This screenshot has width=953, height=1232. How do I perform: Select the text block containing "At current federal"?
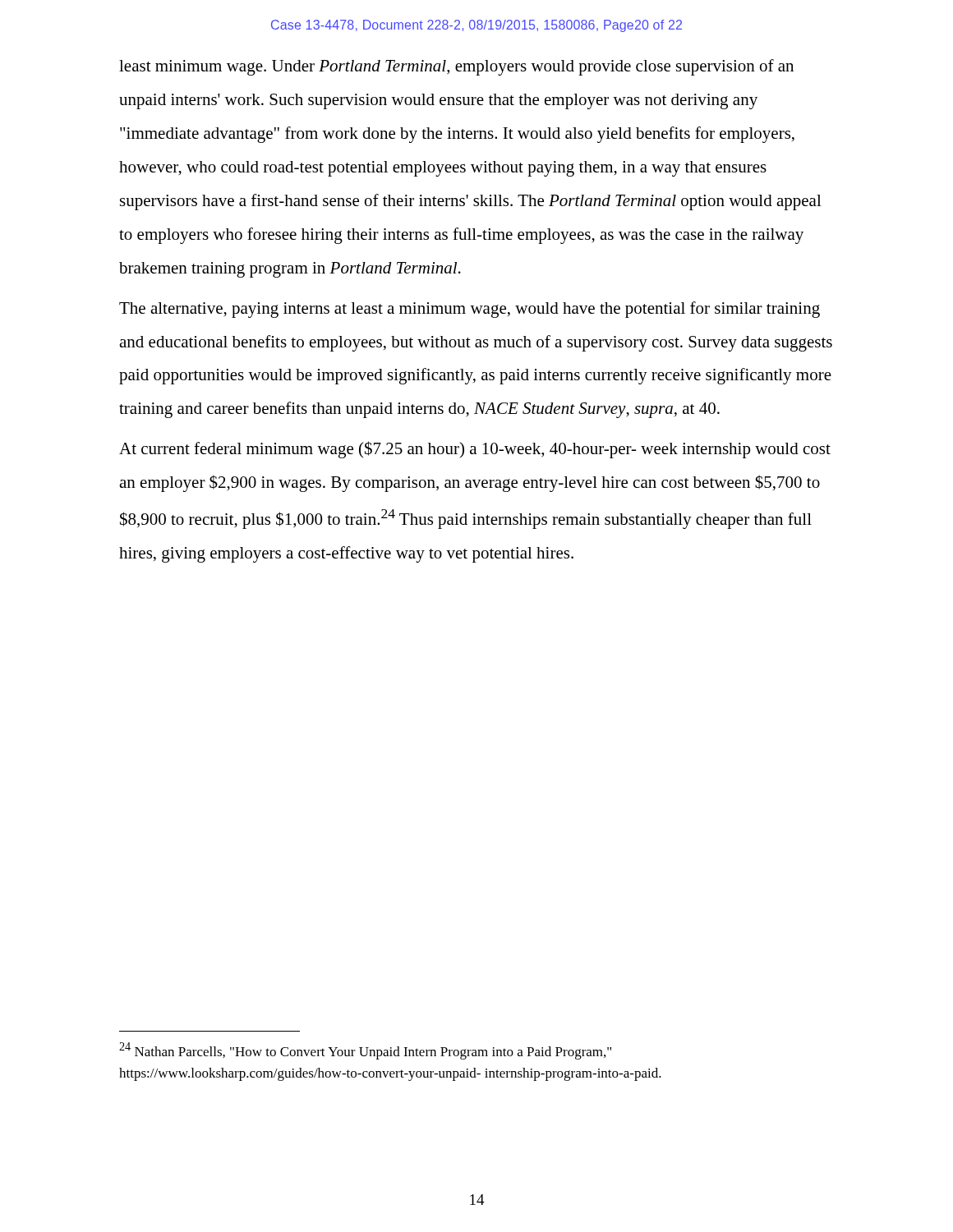pyautogui.click(x=475, y=450)
